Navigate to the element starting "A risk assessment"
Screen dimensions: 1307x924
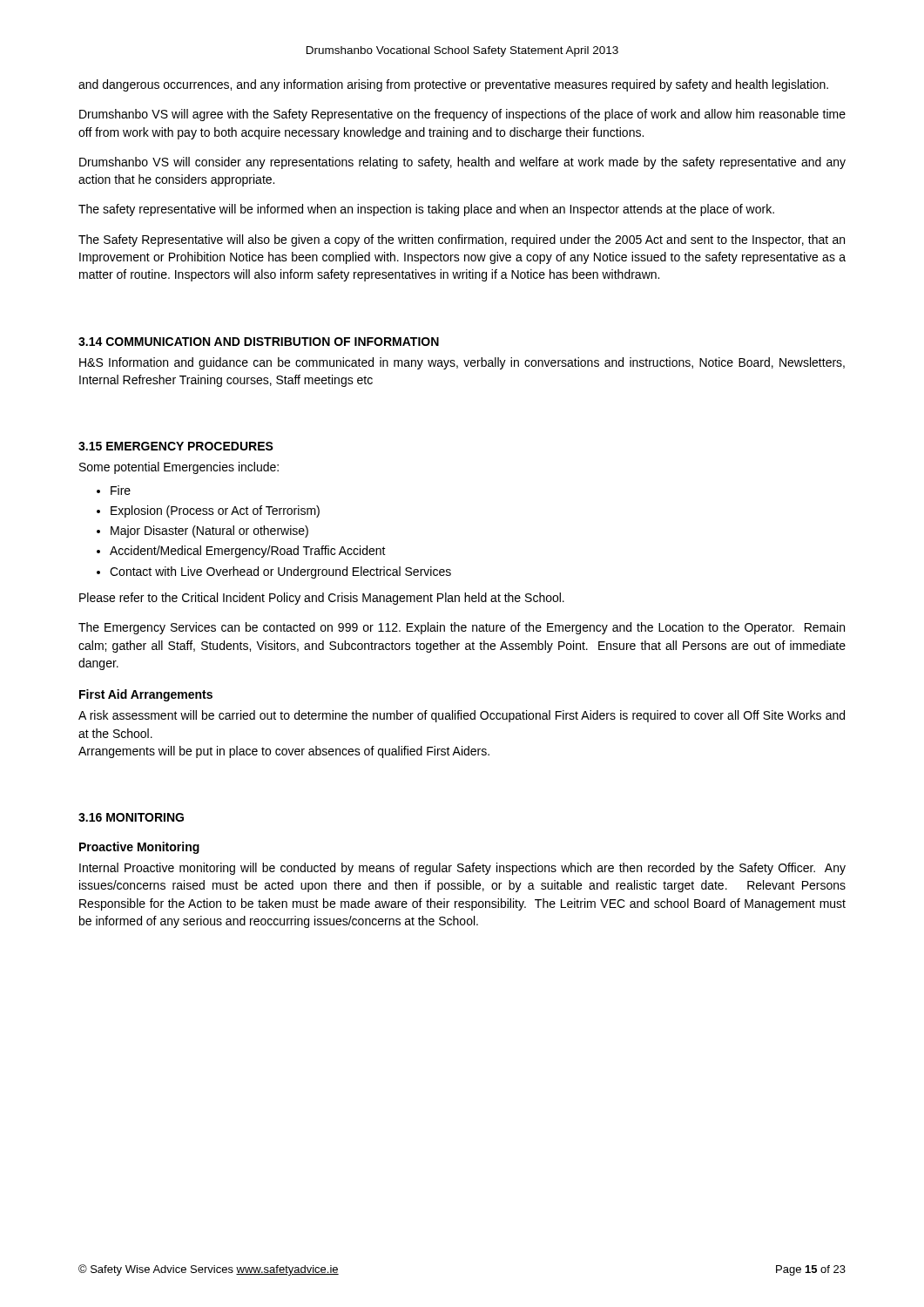point(462,716)
